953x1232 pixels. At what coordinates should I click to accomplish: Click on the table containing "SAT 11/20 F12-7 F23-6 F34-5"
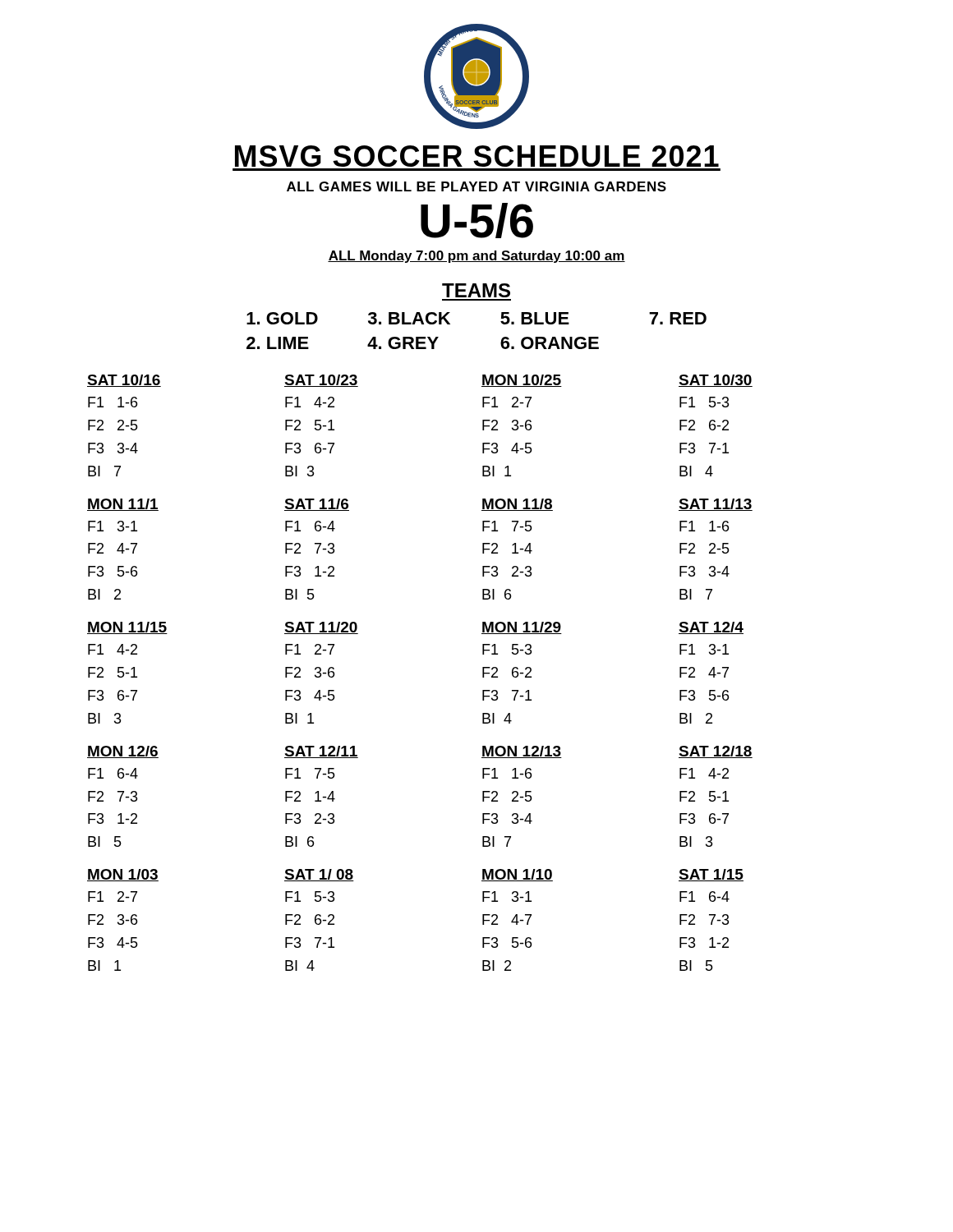378,680
